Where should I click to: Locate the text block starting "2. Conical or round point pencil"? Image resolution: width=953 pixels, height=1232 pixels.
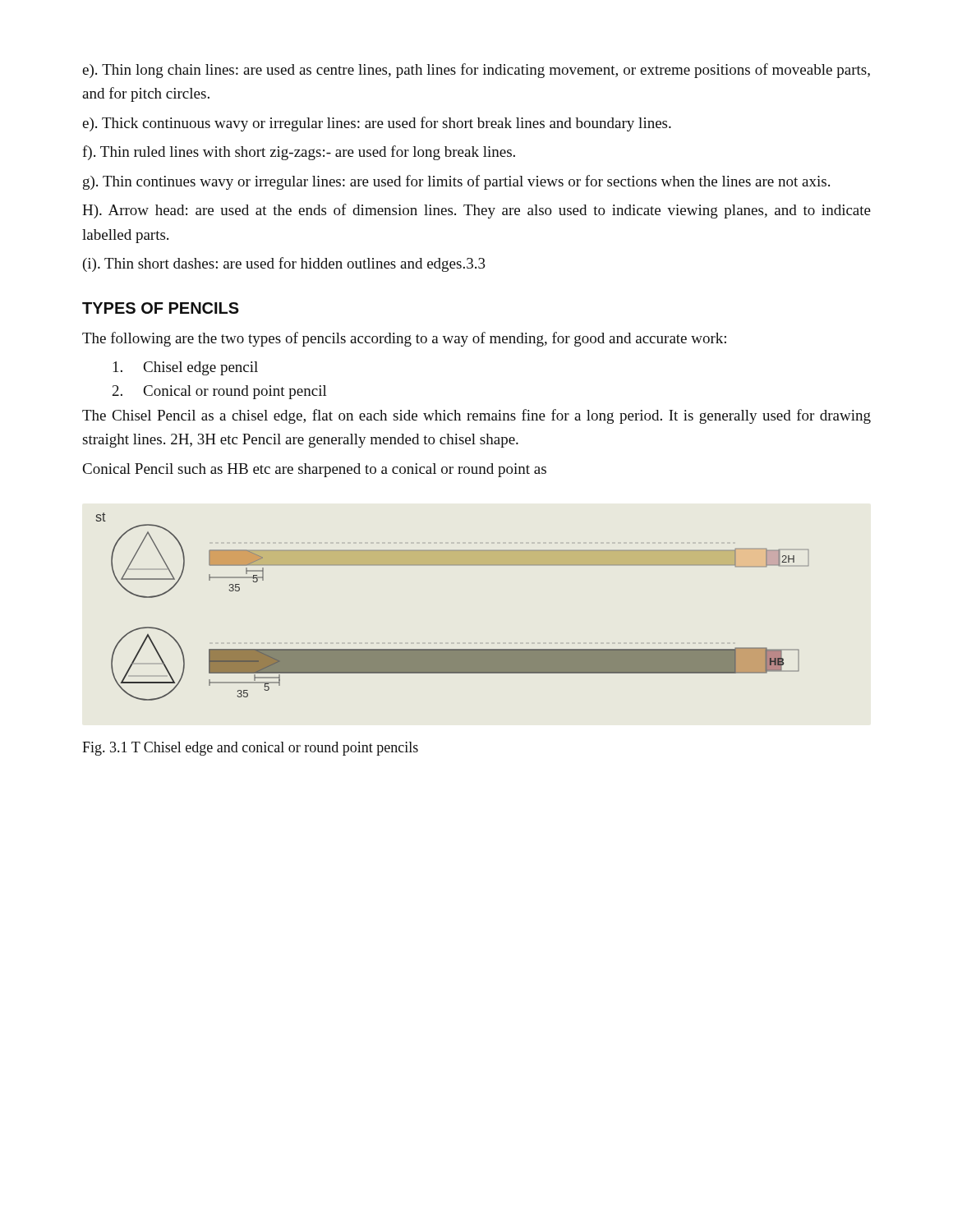point(219,391)
